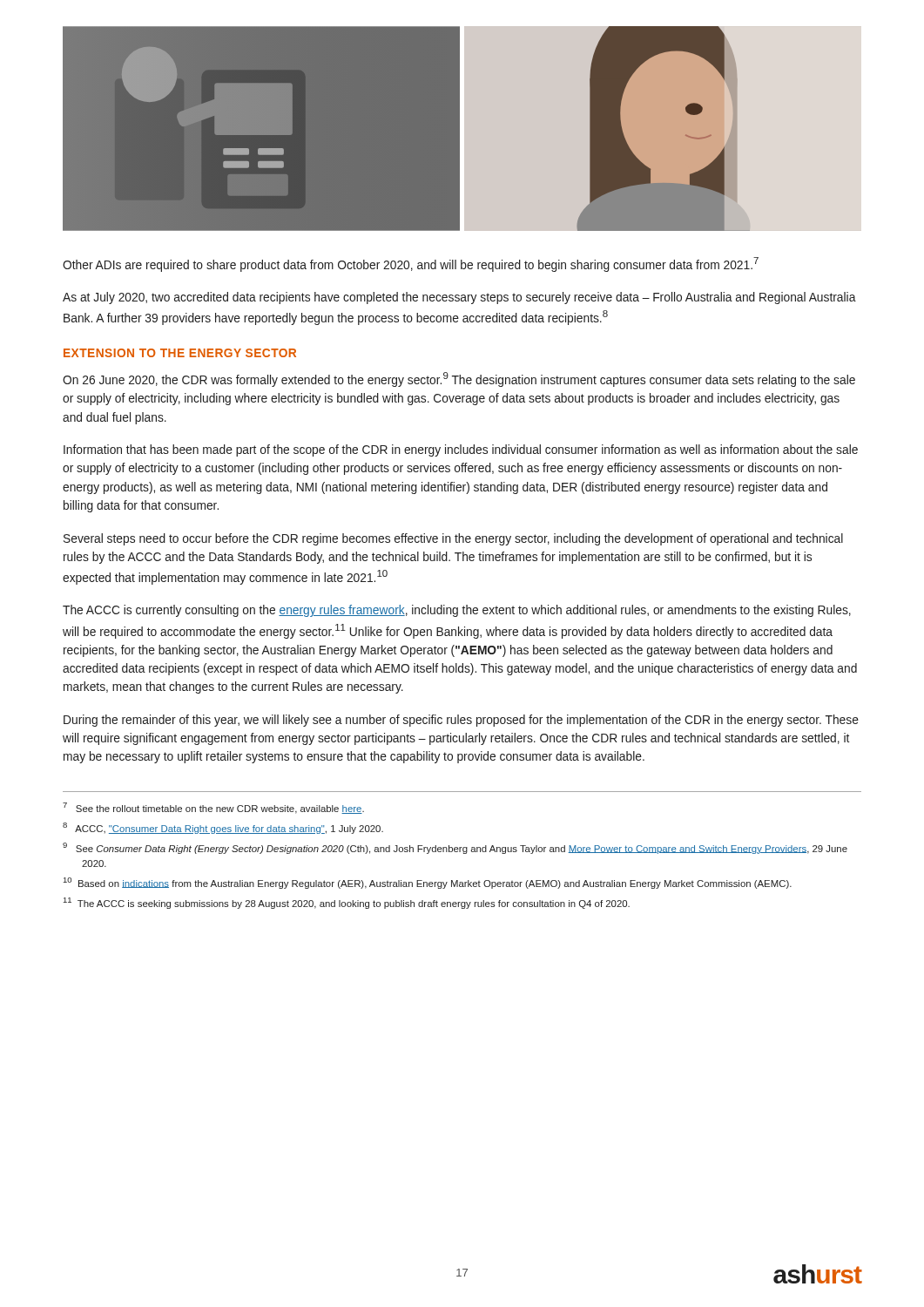This screenshot has width=924, height=1307.
Task: Click the passage that begins "Several steps need to occur before the CDR"
Action: coord(453,558)
